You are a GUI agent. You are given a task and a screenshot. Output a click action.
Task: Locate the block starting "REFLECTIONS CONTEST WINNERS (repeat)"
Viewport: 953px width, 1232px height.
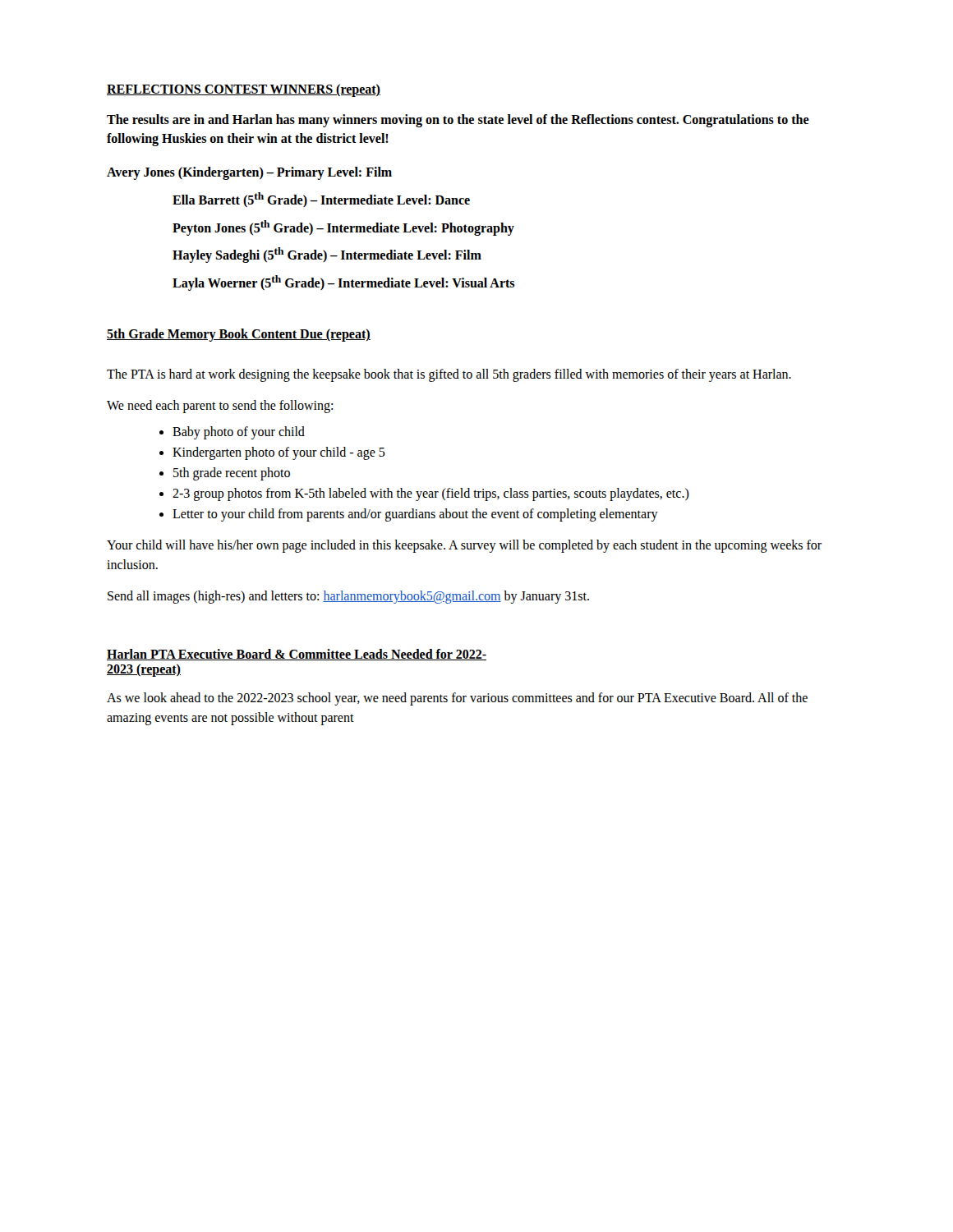click(x=244, y=89)
